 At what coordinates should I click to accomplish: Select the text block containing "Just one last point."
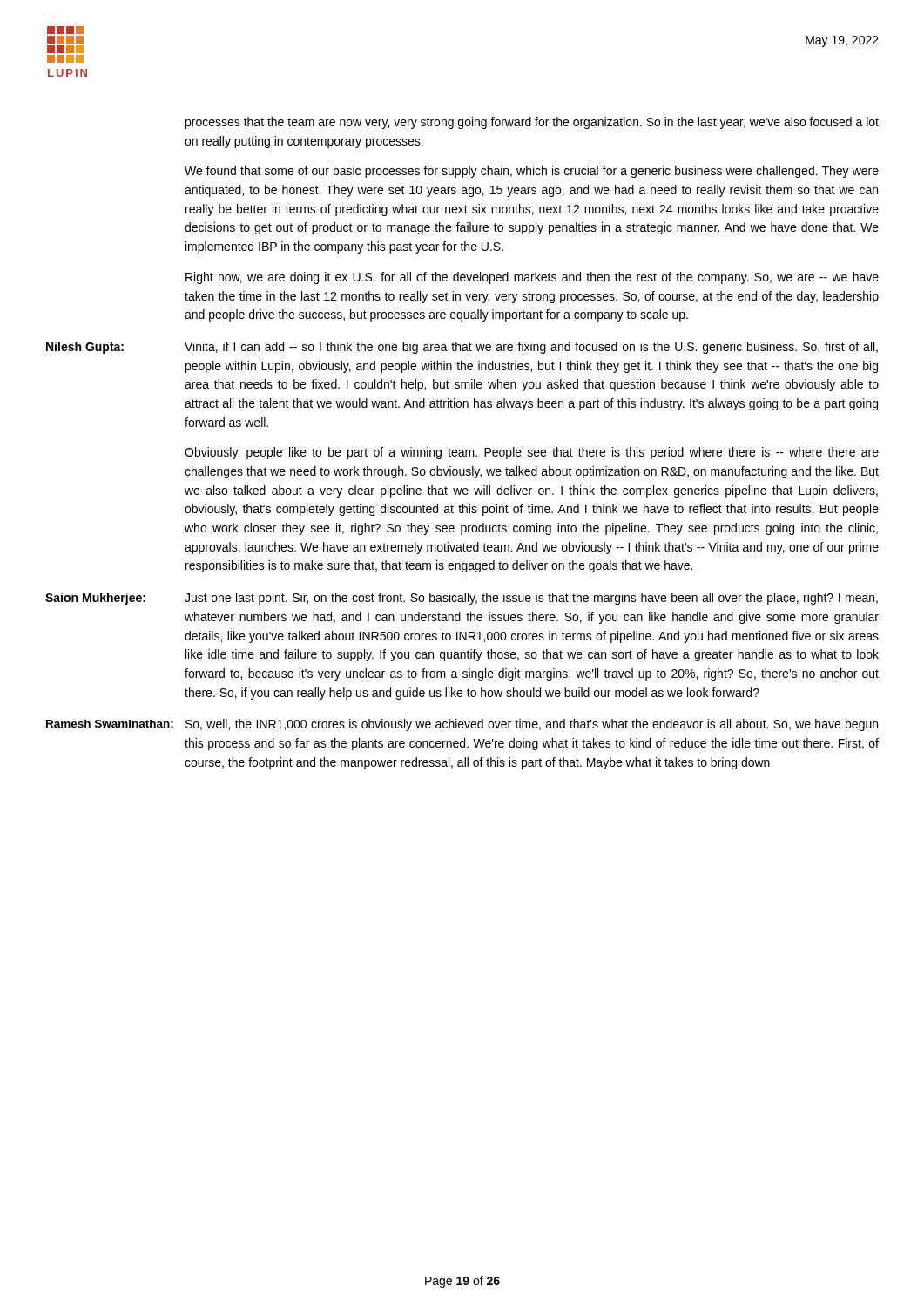pos(532,646)
